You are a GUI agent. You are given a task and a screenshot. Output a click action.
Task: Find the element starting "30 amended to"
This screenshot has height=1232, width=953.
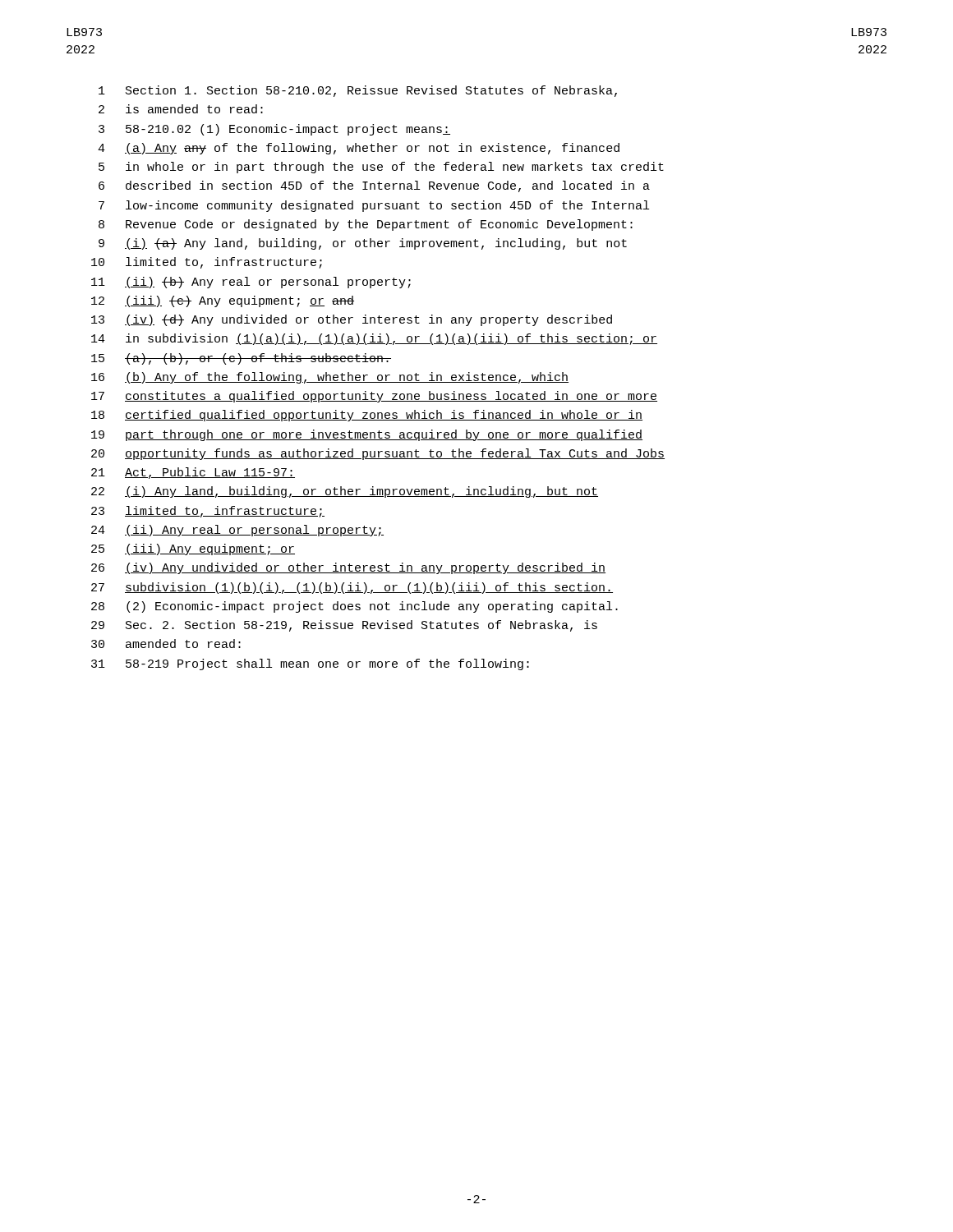166,644
